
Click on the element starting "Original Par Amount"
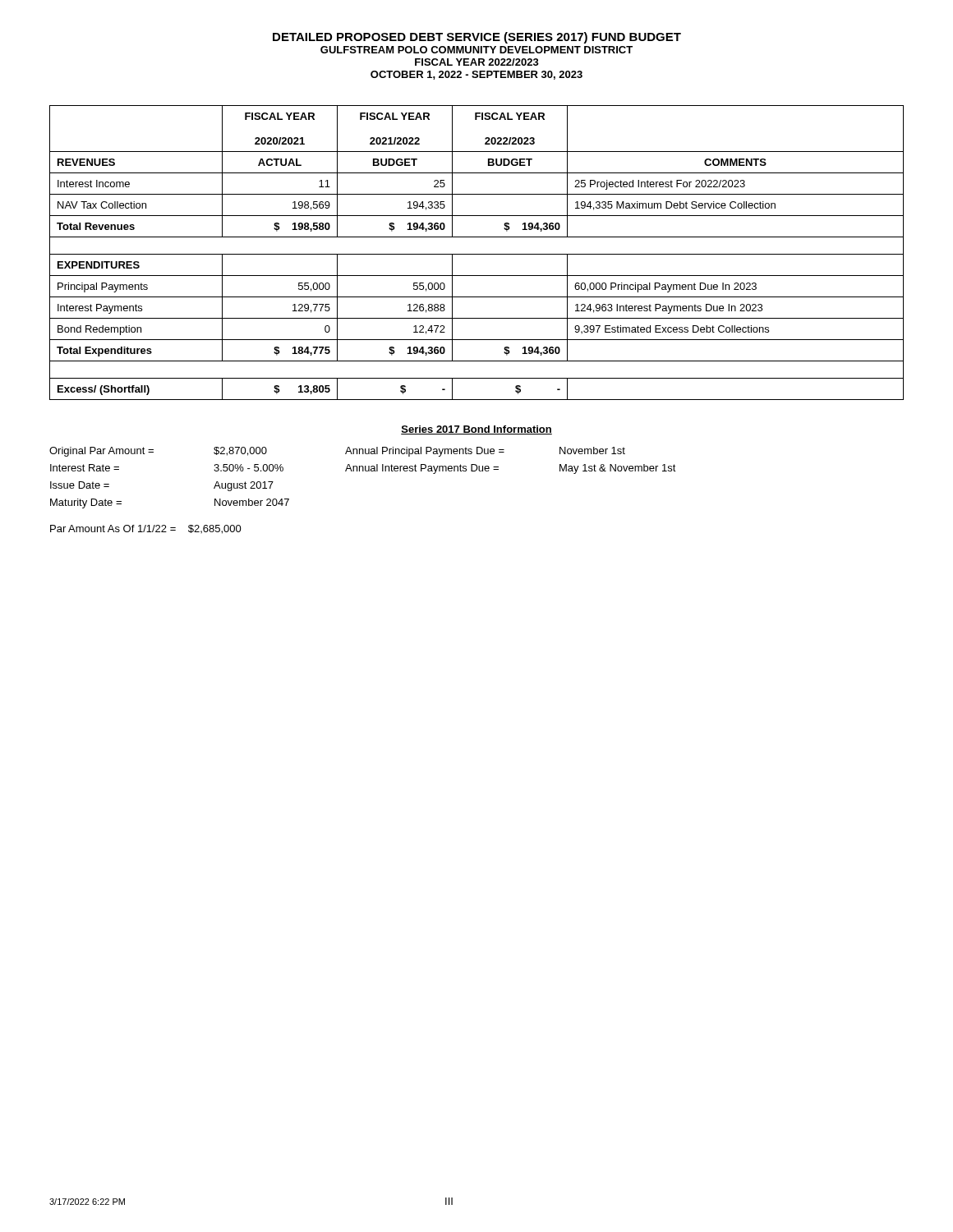point(104,451)
